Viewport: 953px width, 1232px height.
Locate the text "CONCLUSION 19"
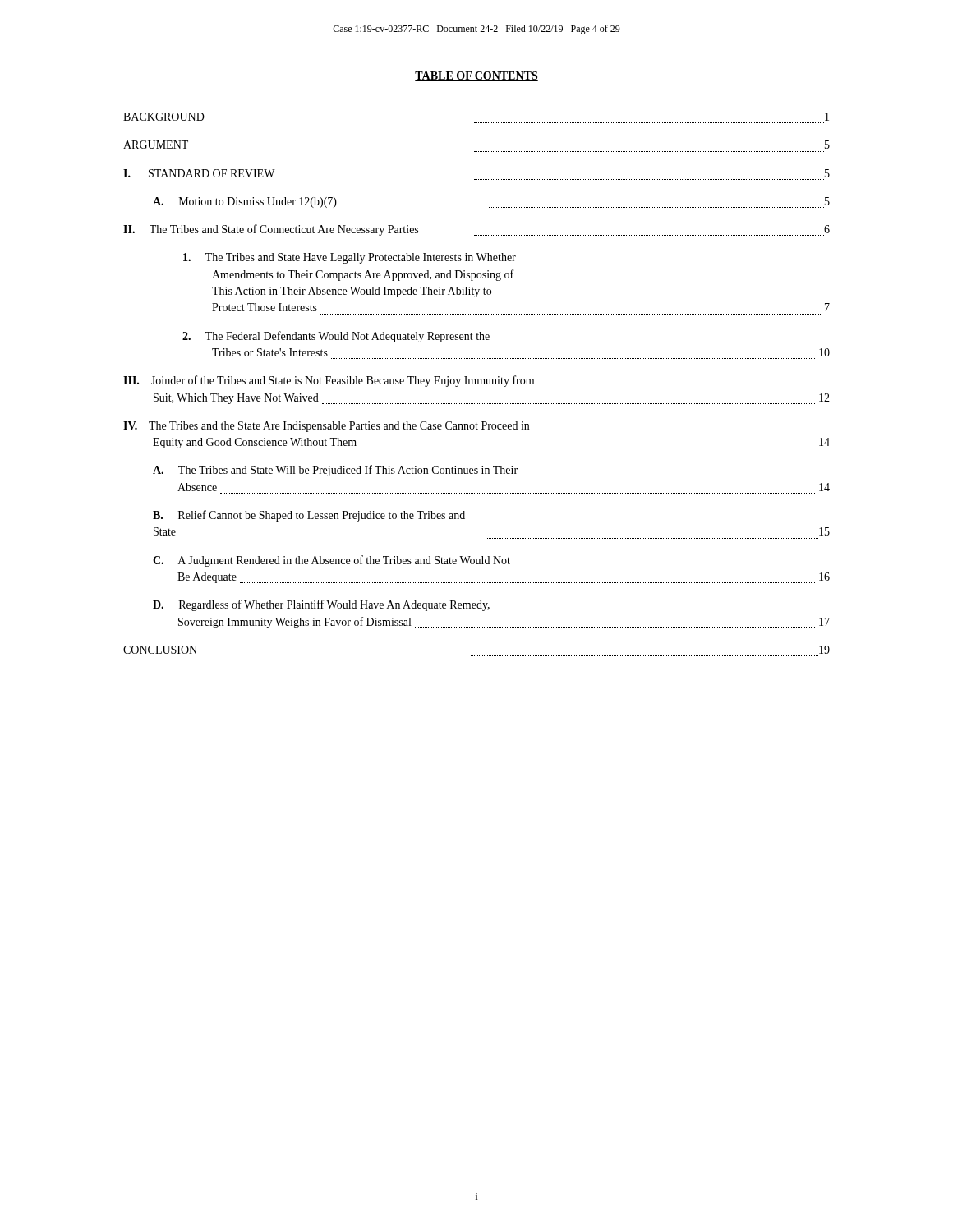tap(476, 650)
